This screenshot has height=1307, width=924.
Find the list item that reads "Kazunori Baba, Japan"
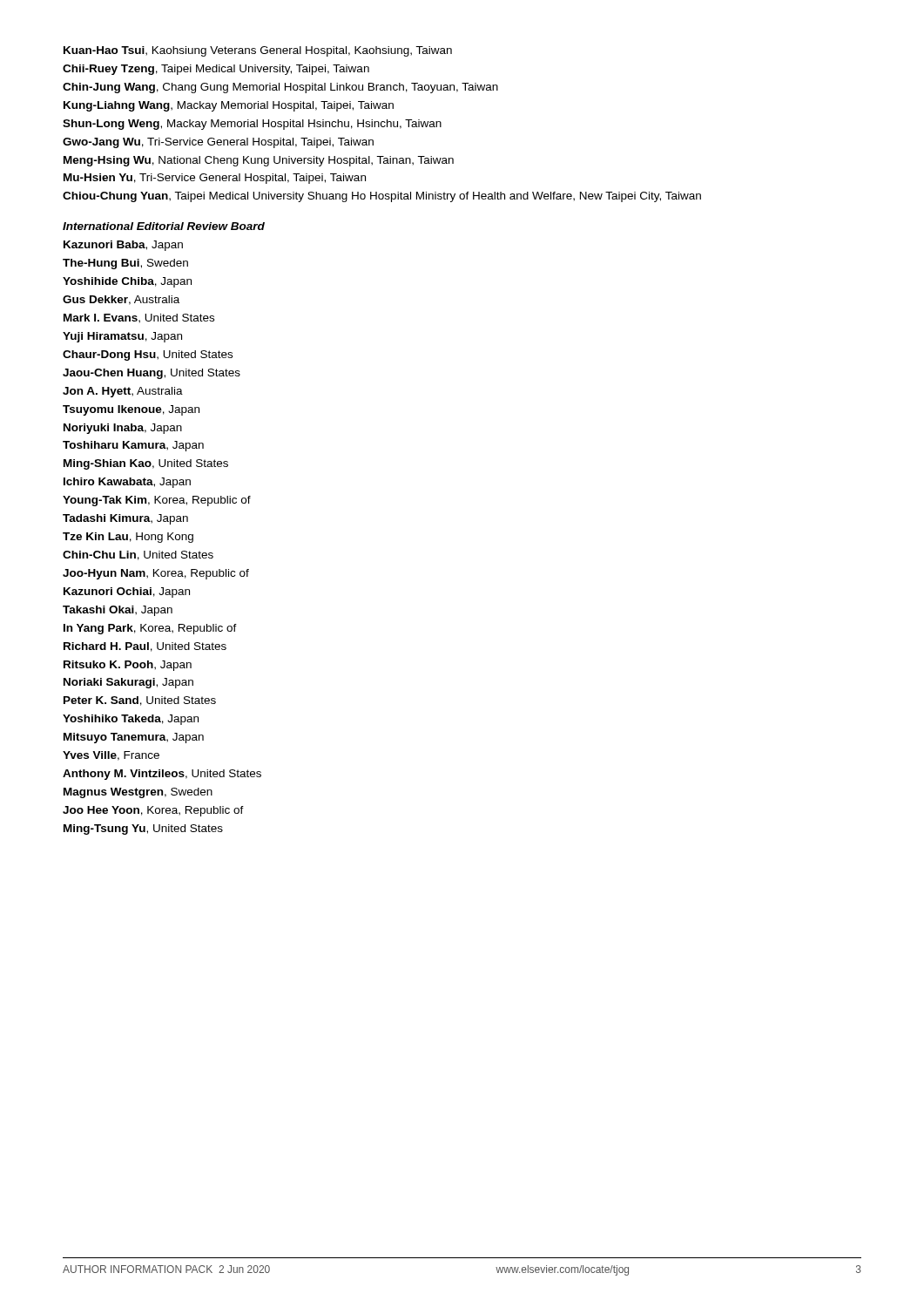(123, 245)
